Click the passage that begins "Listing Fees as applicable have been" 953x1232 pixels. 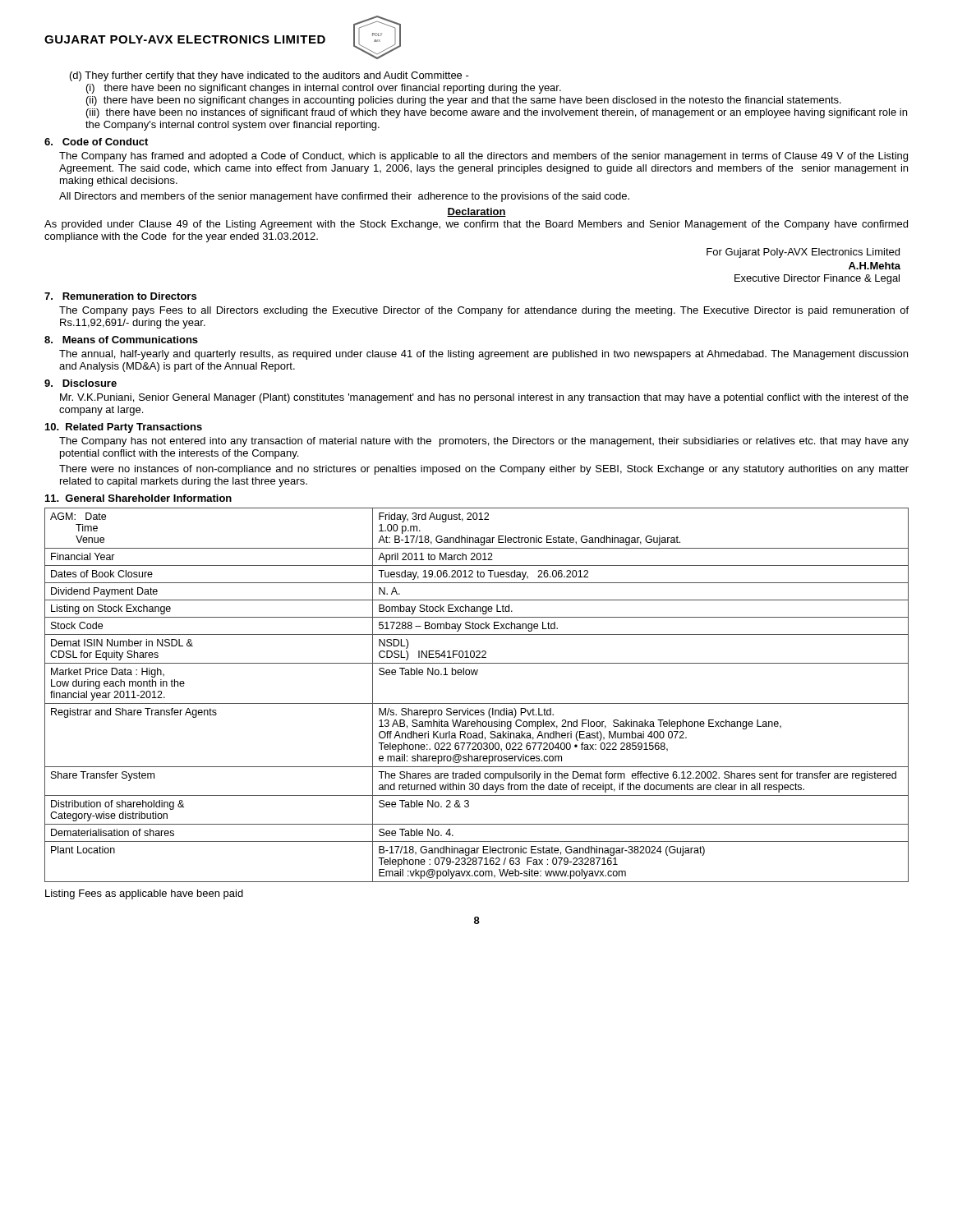144,893
